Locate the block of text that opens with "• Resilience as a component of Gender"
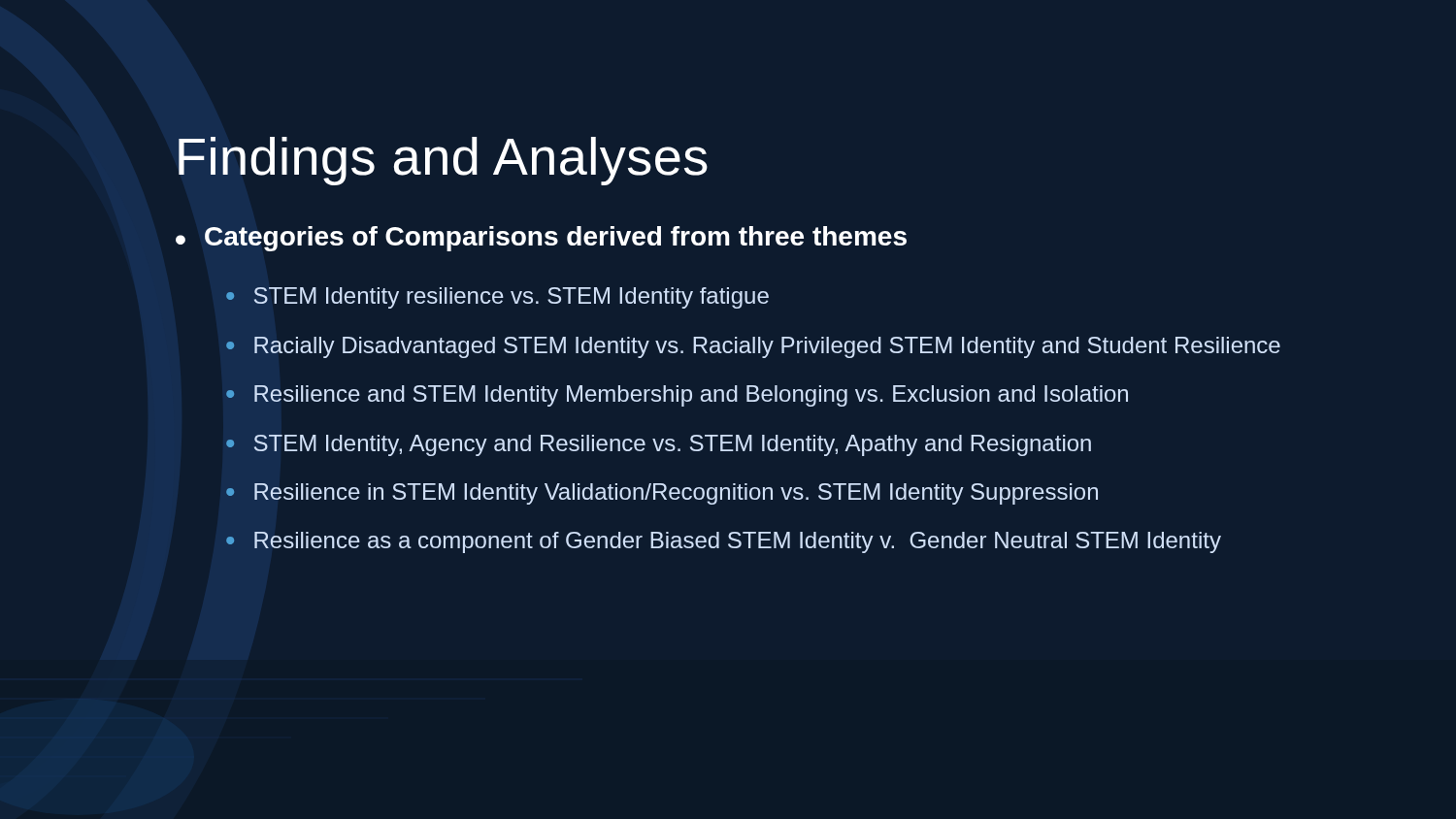Image resolution: width=1456 pixels, height=819 pixels. [x=802, y=541]
